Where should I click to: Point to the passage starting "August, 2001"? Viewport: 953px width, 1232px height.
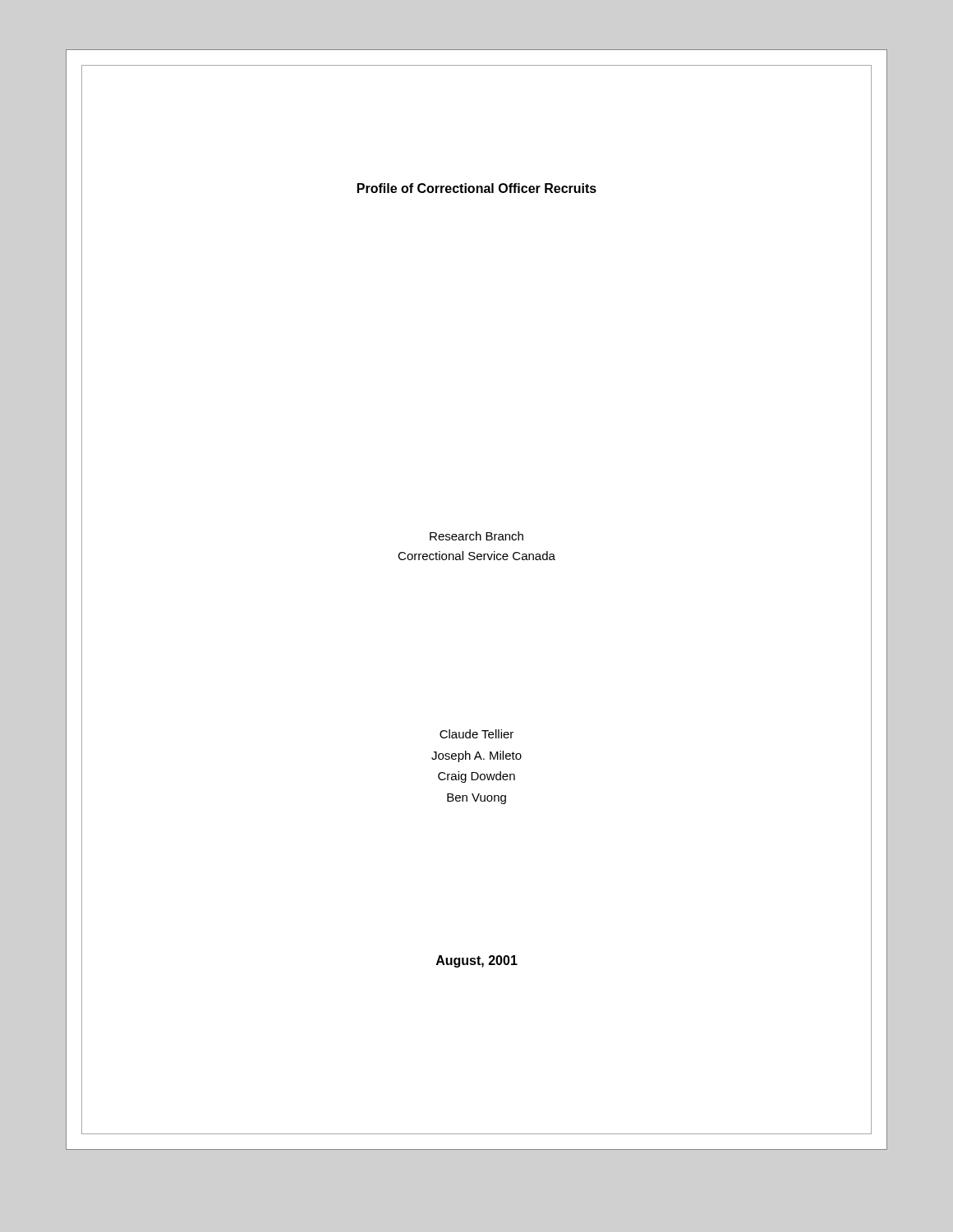point(476,961)
